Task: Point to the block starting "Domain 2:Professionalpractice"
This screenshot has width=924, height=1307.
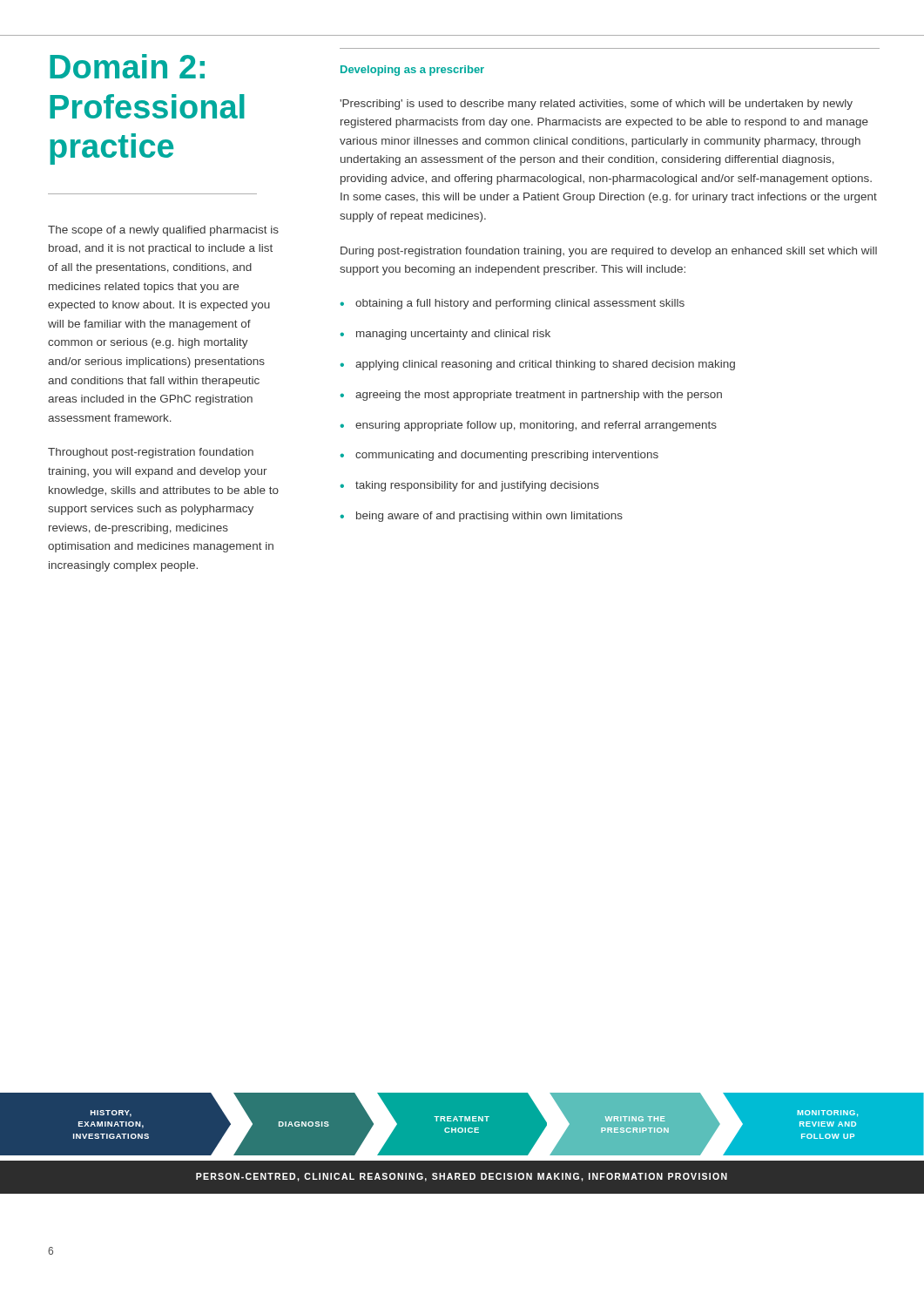Action: (x=165, y=108)
